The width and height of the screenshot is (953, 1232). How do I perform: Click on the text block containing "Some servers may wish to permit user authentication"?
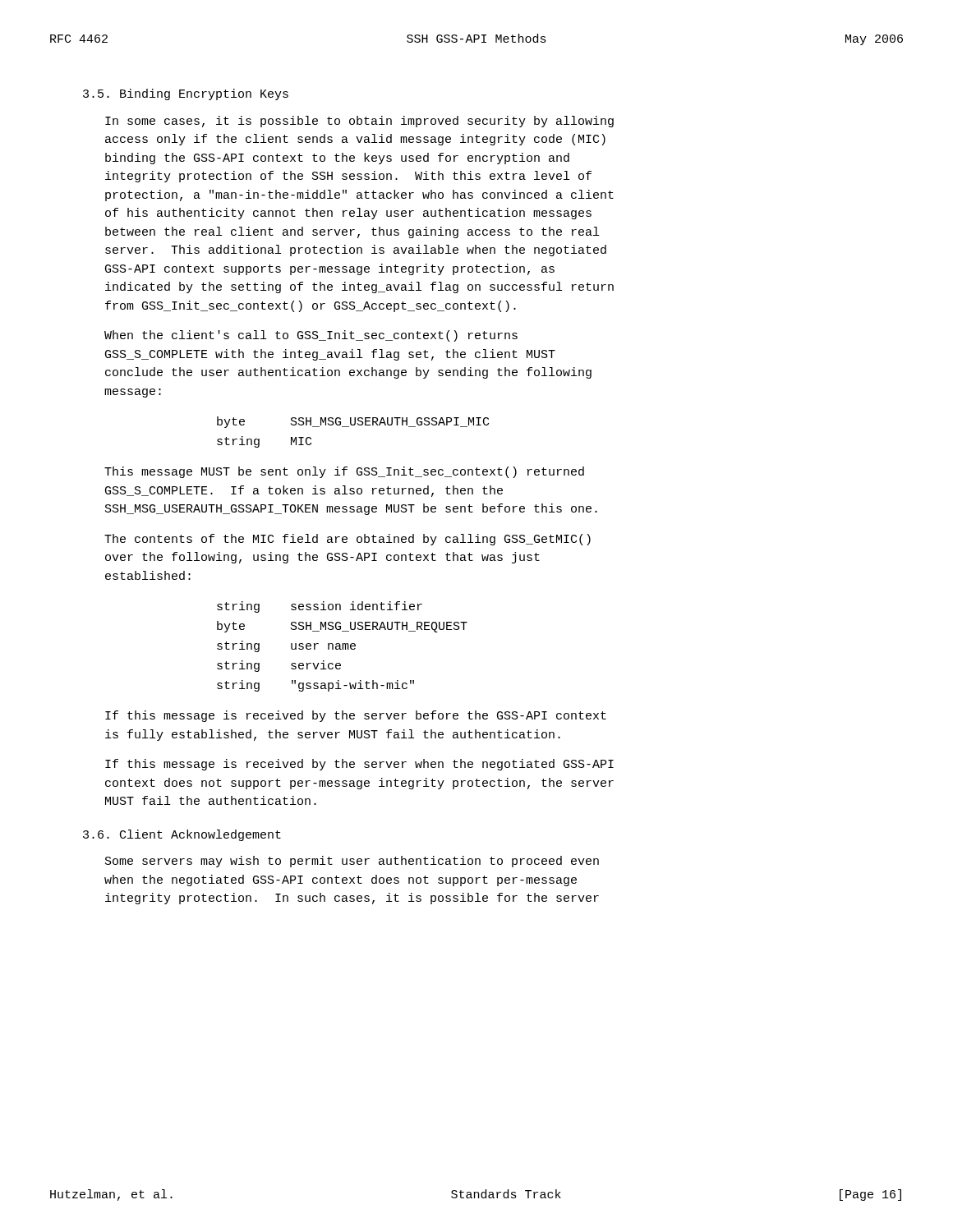tap(341, 880)
